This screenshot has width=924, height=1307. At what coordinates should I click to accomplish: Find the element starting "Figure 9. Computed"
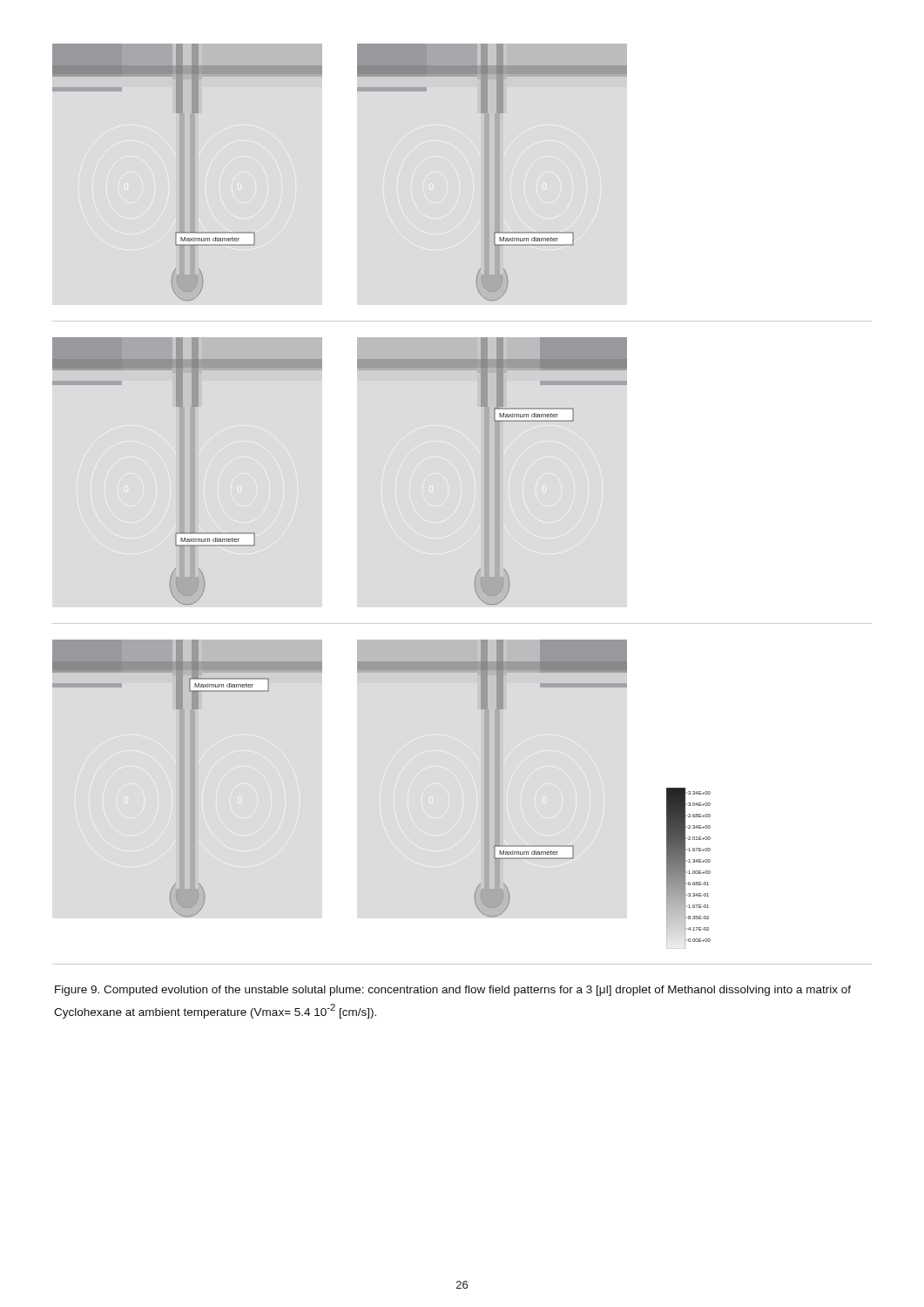pyautogui.click(x=462, y=1001)
